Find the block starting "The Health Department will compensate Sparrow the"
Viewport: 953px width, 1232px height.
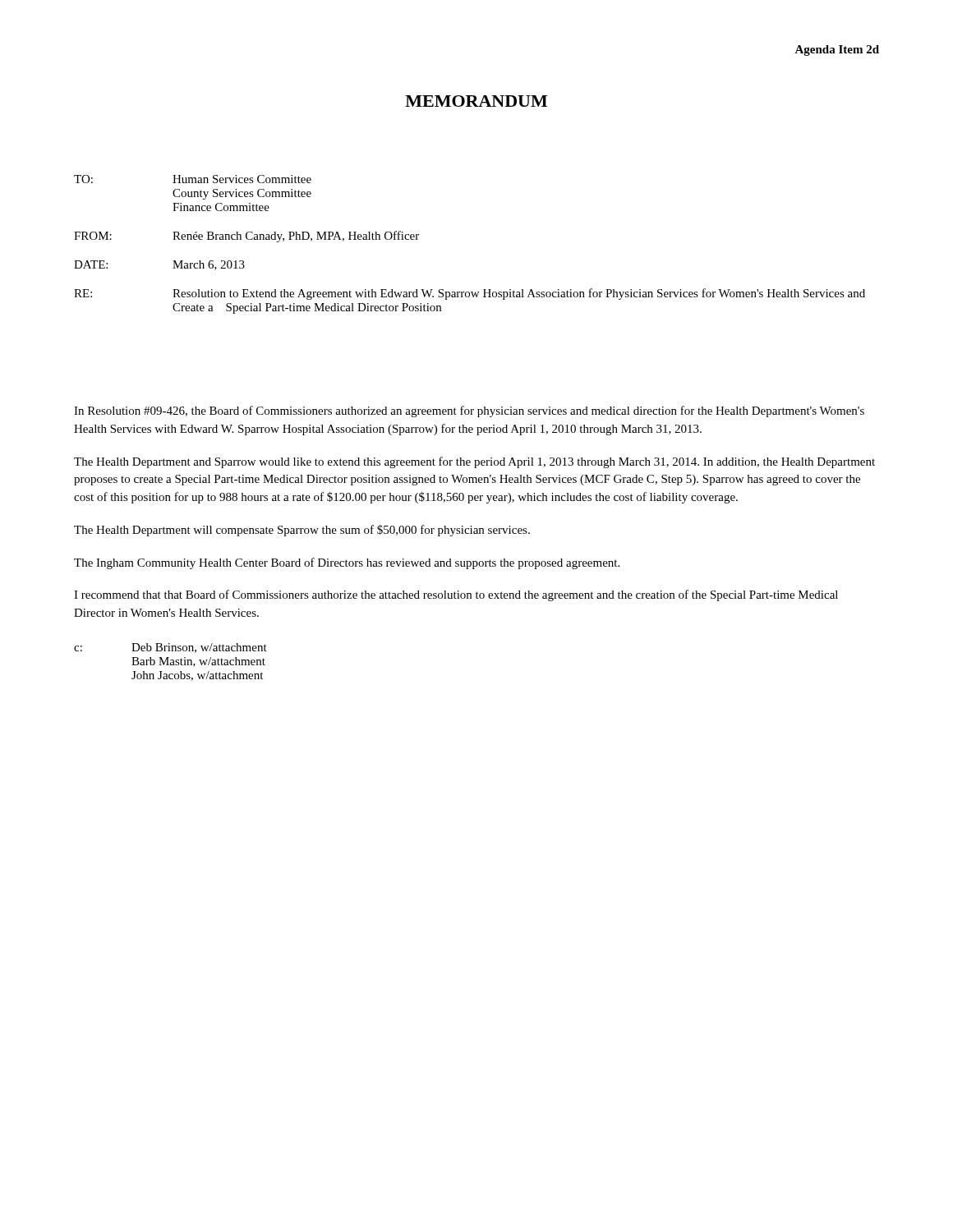(302, 530)
